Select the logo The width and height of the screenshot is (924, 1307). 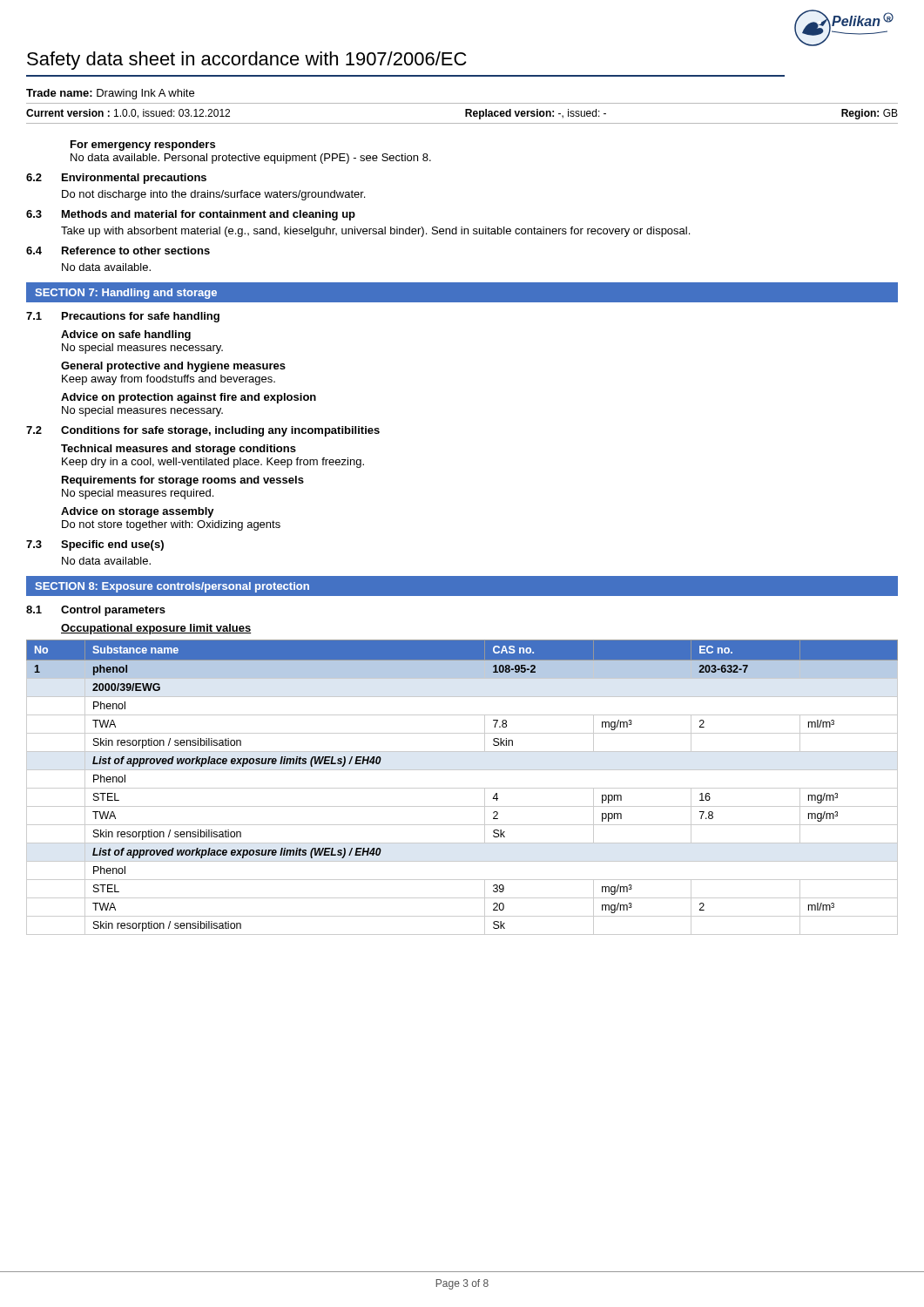(x=846, y=30)
